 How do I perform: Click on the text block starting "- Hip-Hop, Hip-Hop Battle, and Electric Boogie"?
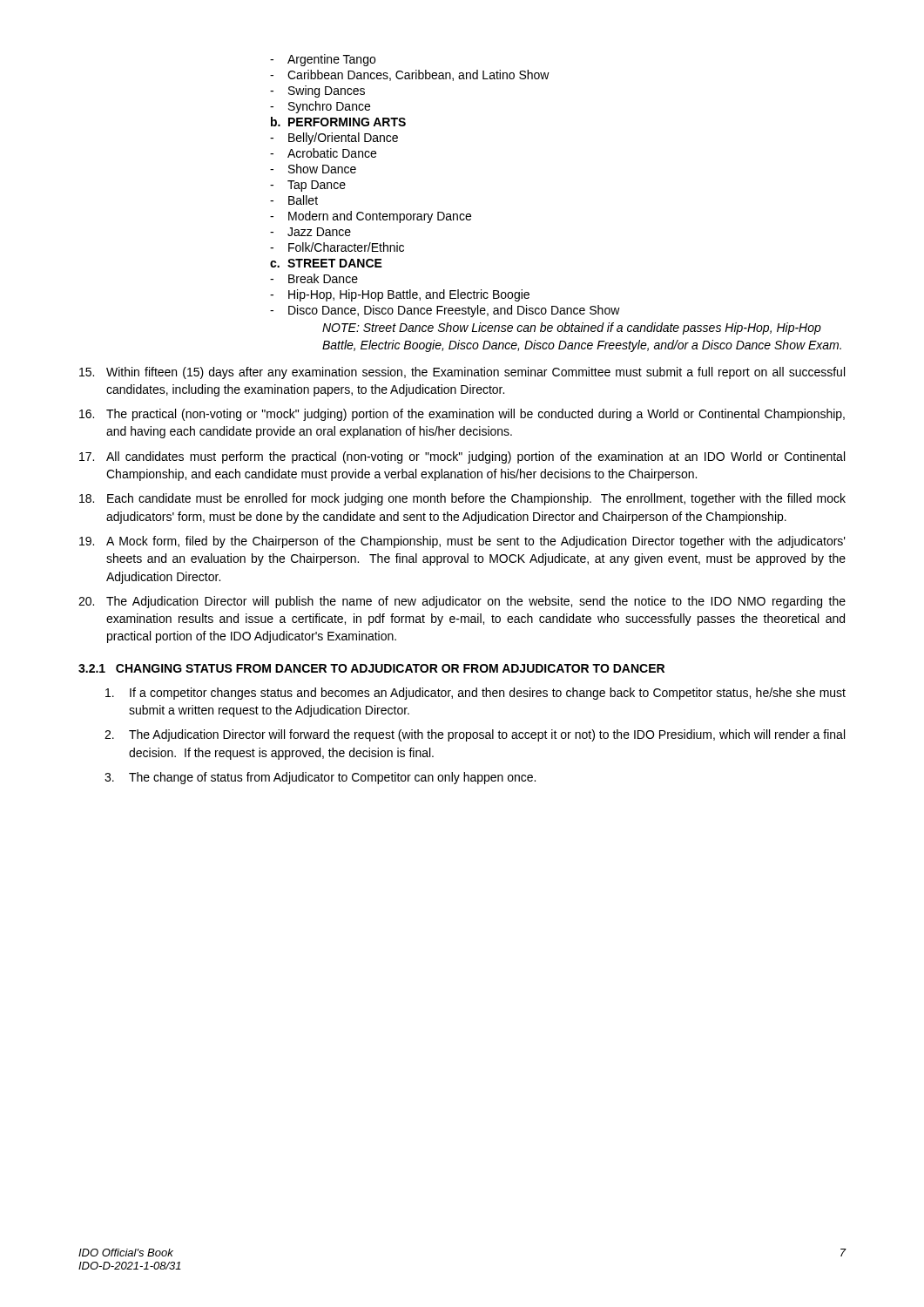coord(400,295)
